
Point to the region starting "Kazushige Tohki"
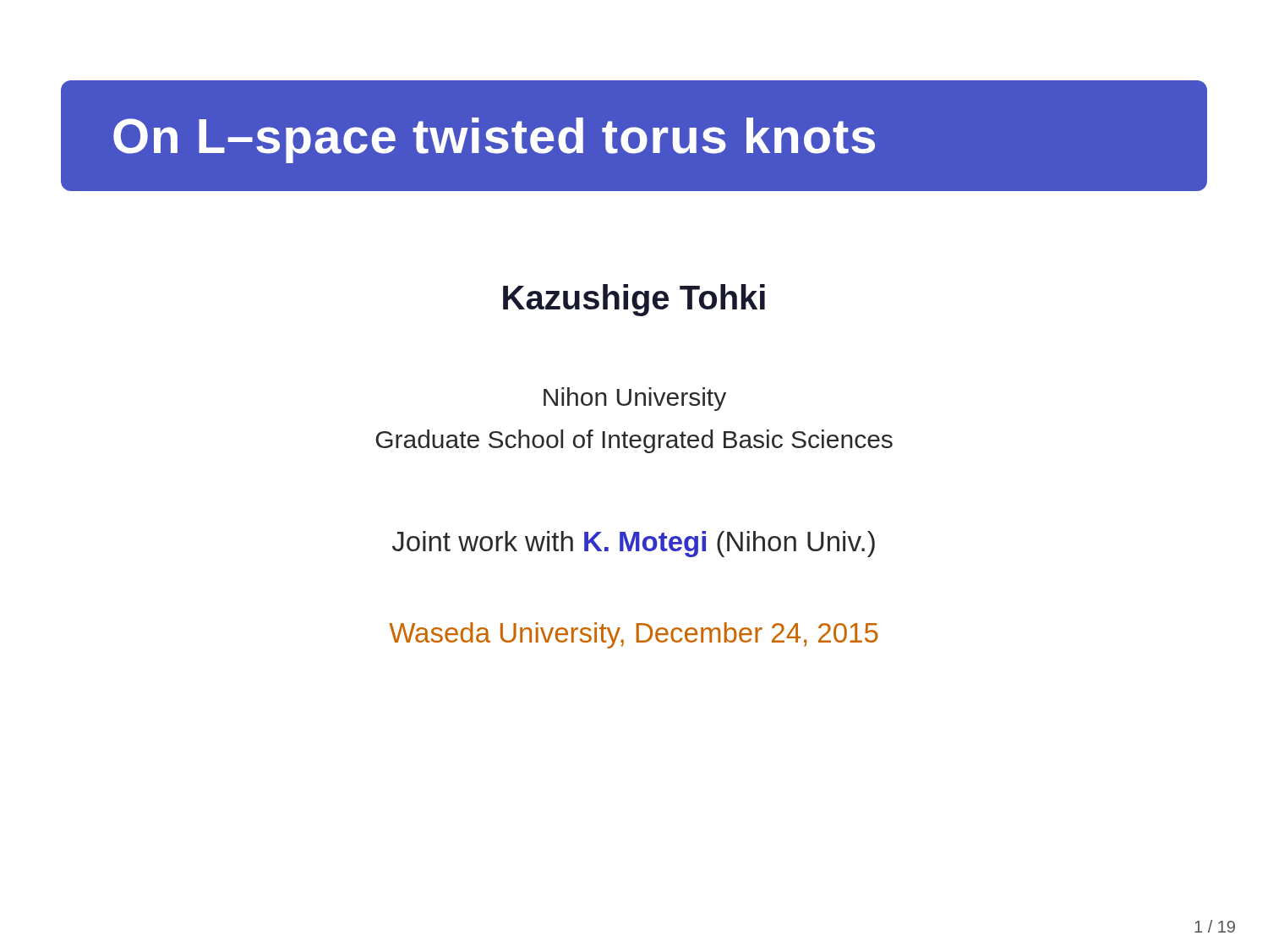click(x=634, y=298)
